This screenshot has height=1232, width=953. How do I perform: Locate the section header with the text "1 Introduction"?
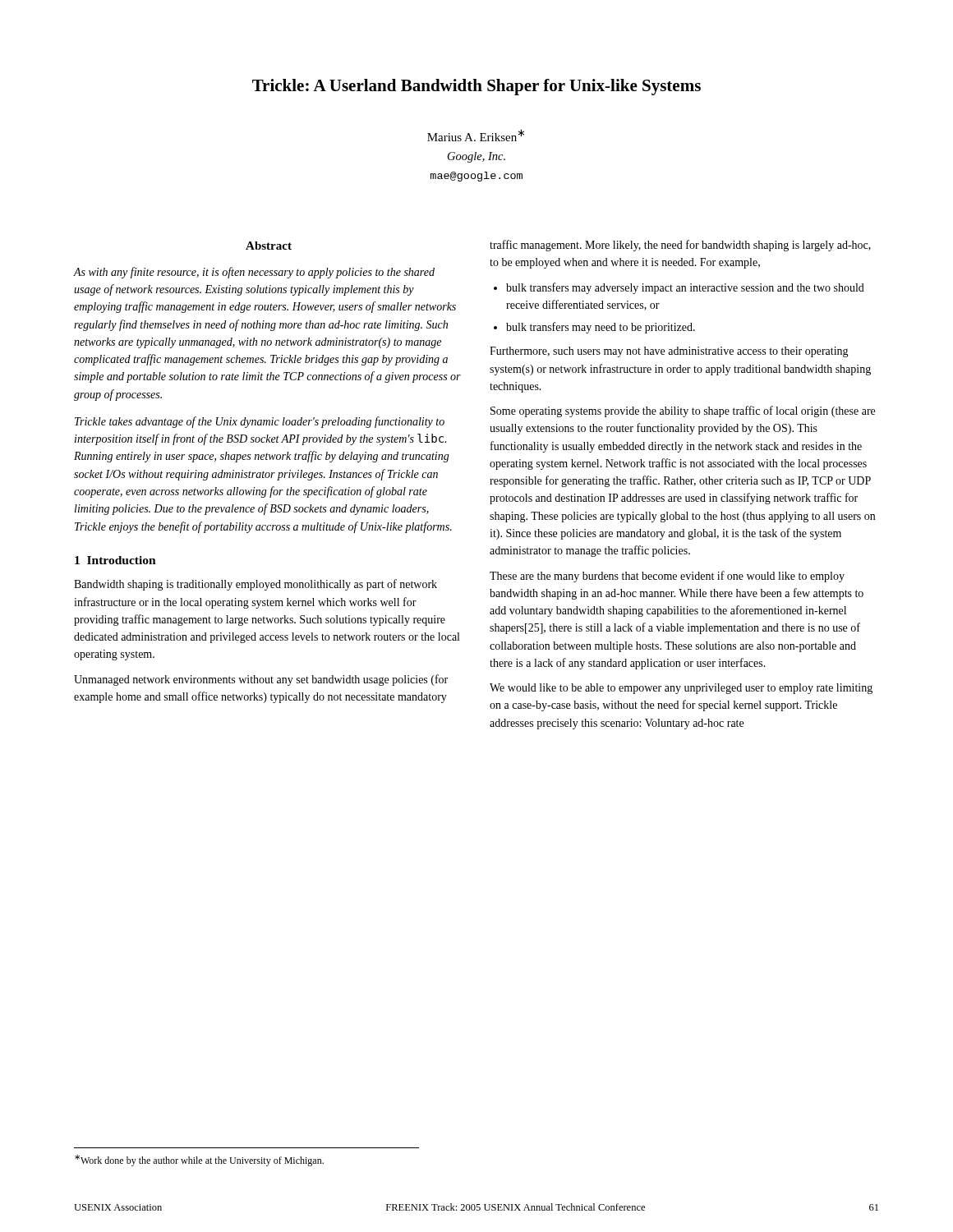click(x=115, y=560)
